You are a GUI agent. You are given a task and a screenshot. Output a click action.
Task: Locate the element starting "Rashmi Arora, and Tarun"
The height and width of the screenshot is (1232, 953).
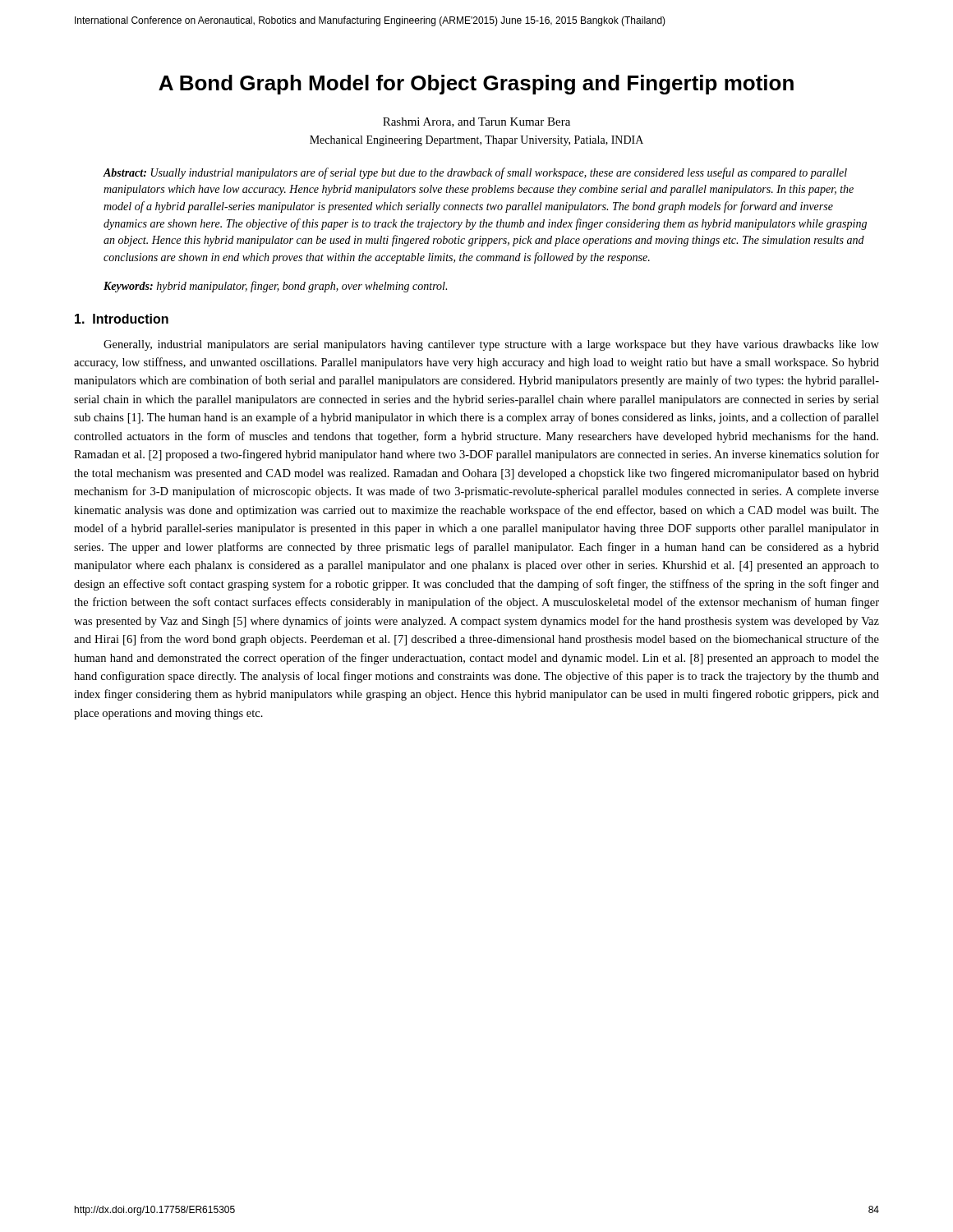[x=476, y=121]
